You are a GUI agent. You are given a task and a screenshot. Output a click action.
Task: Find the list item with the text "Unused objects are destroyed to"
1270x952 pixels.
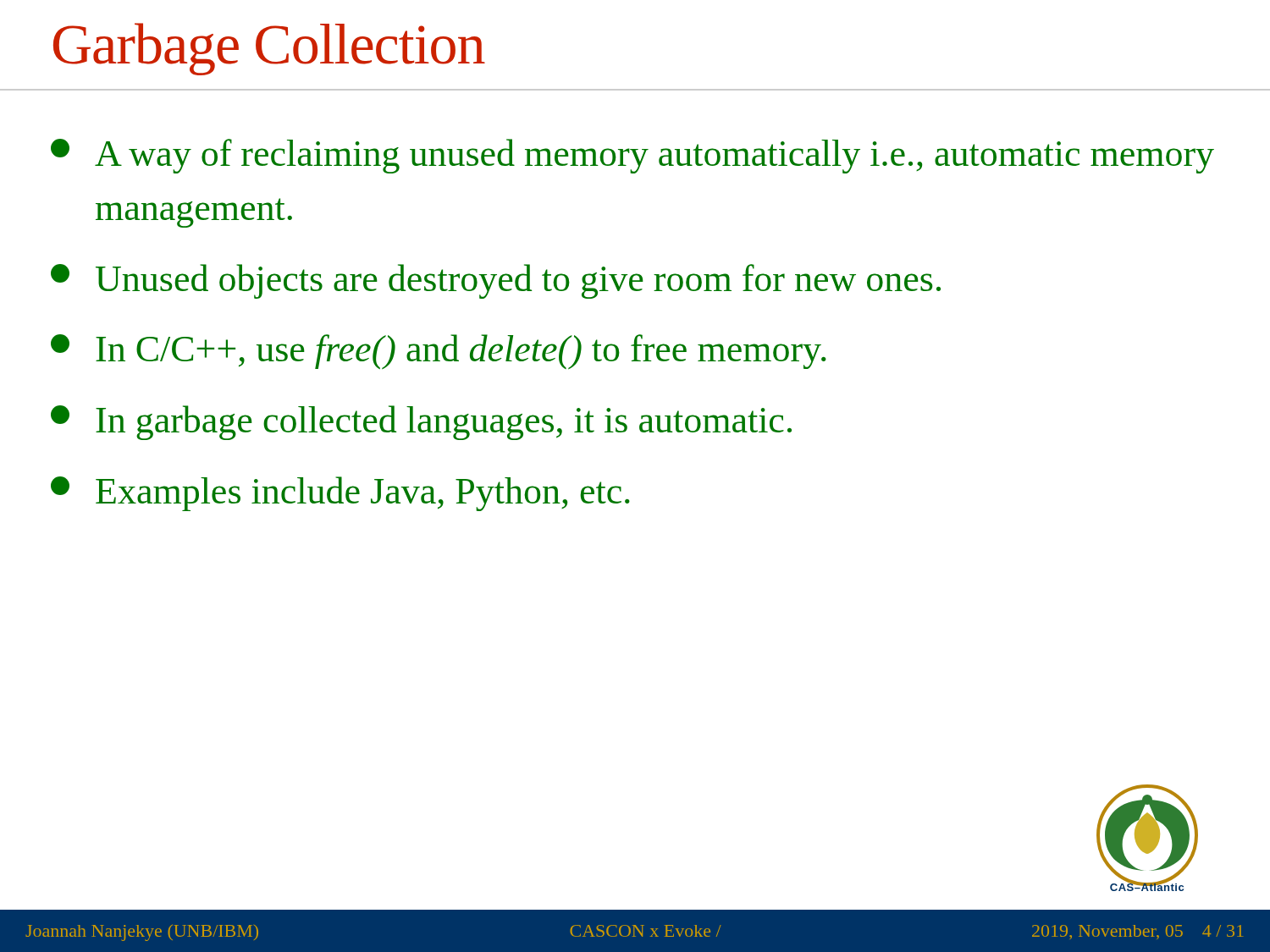point(635,279)
